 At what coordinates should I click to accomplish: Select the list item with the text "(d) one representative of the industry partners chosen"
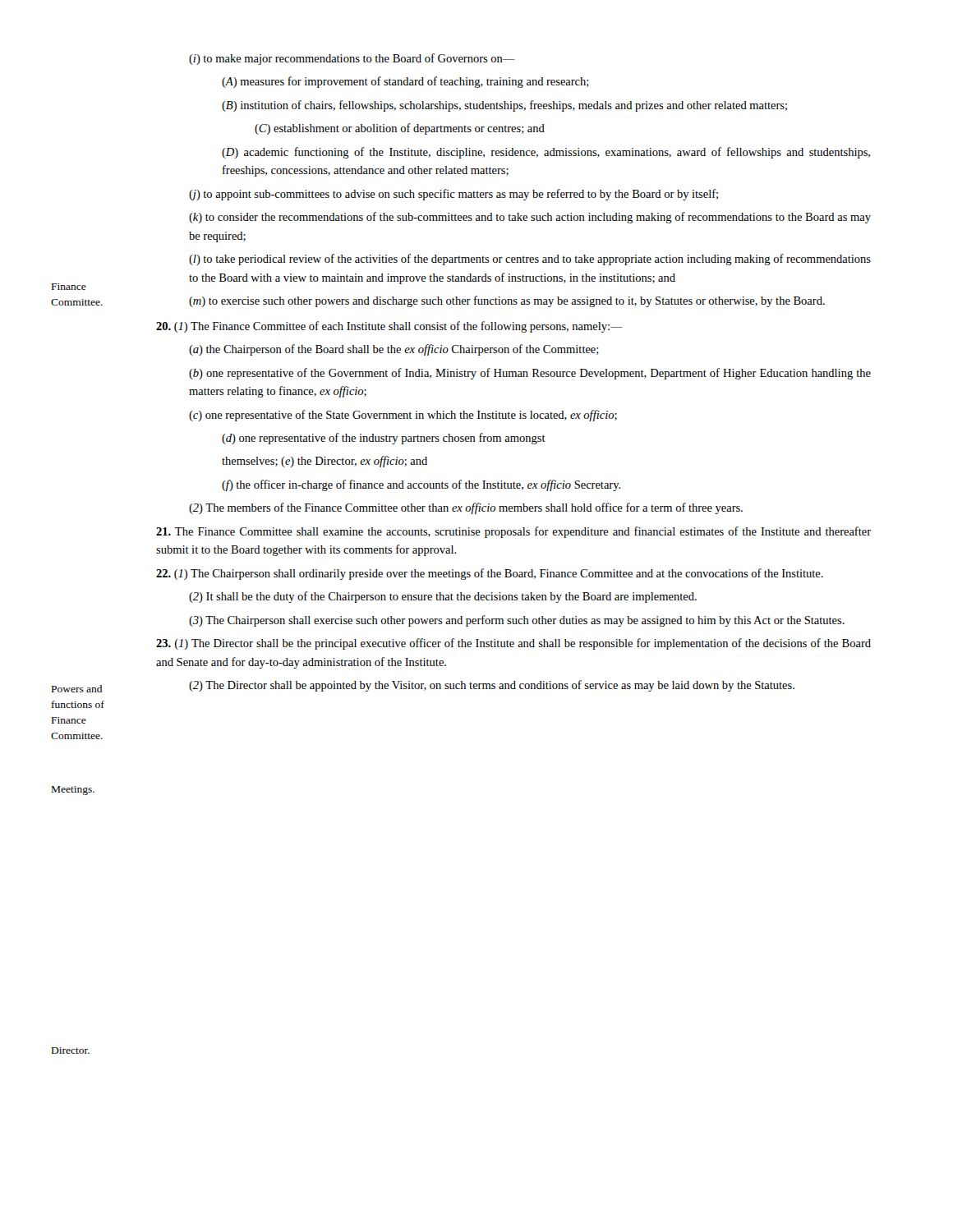pos(546,450)
